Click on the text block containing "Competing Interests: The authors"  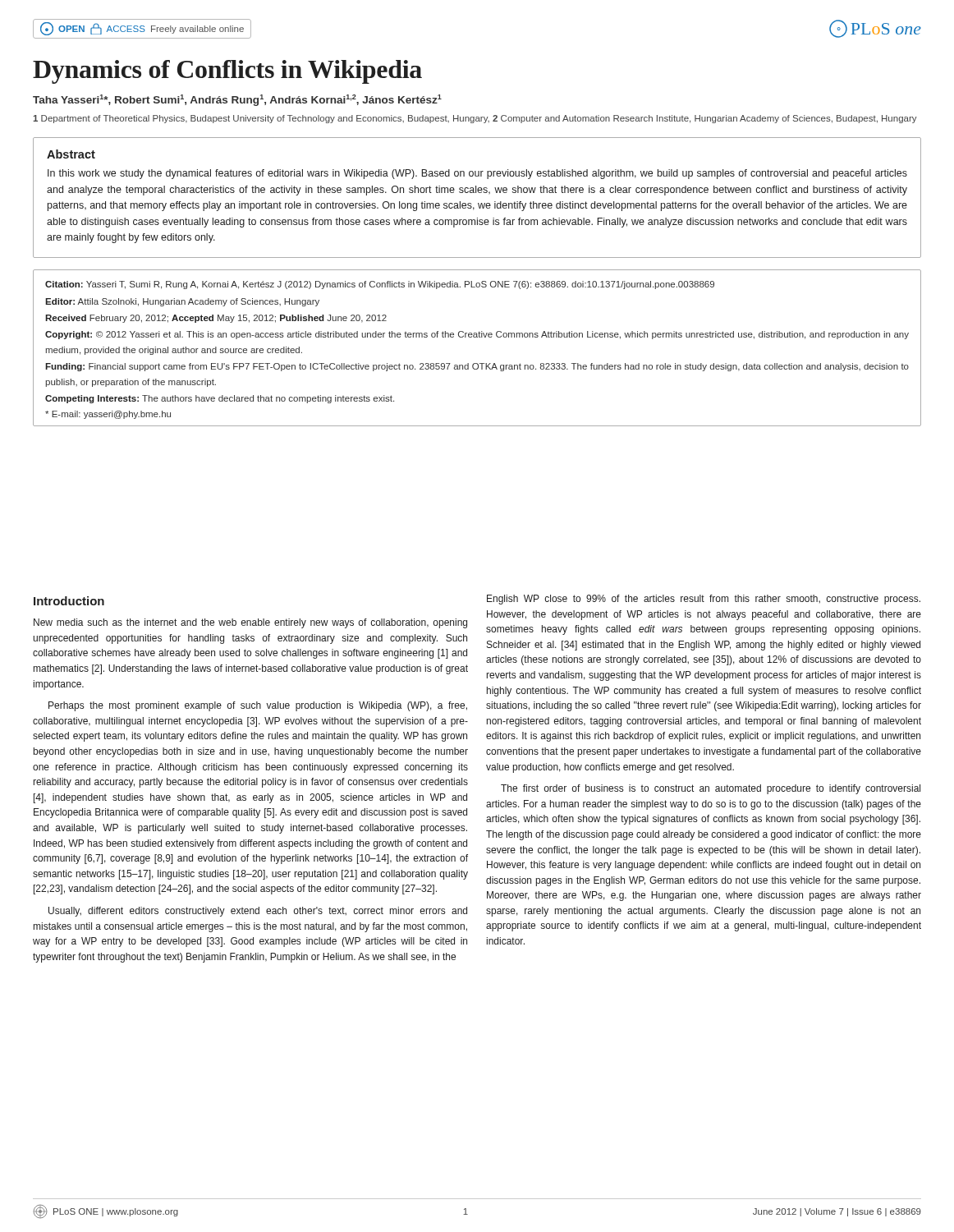220,398
